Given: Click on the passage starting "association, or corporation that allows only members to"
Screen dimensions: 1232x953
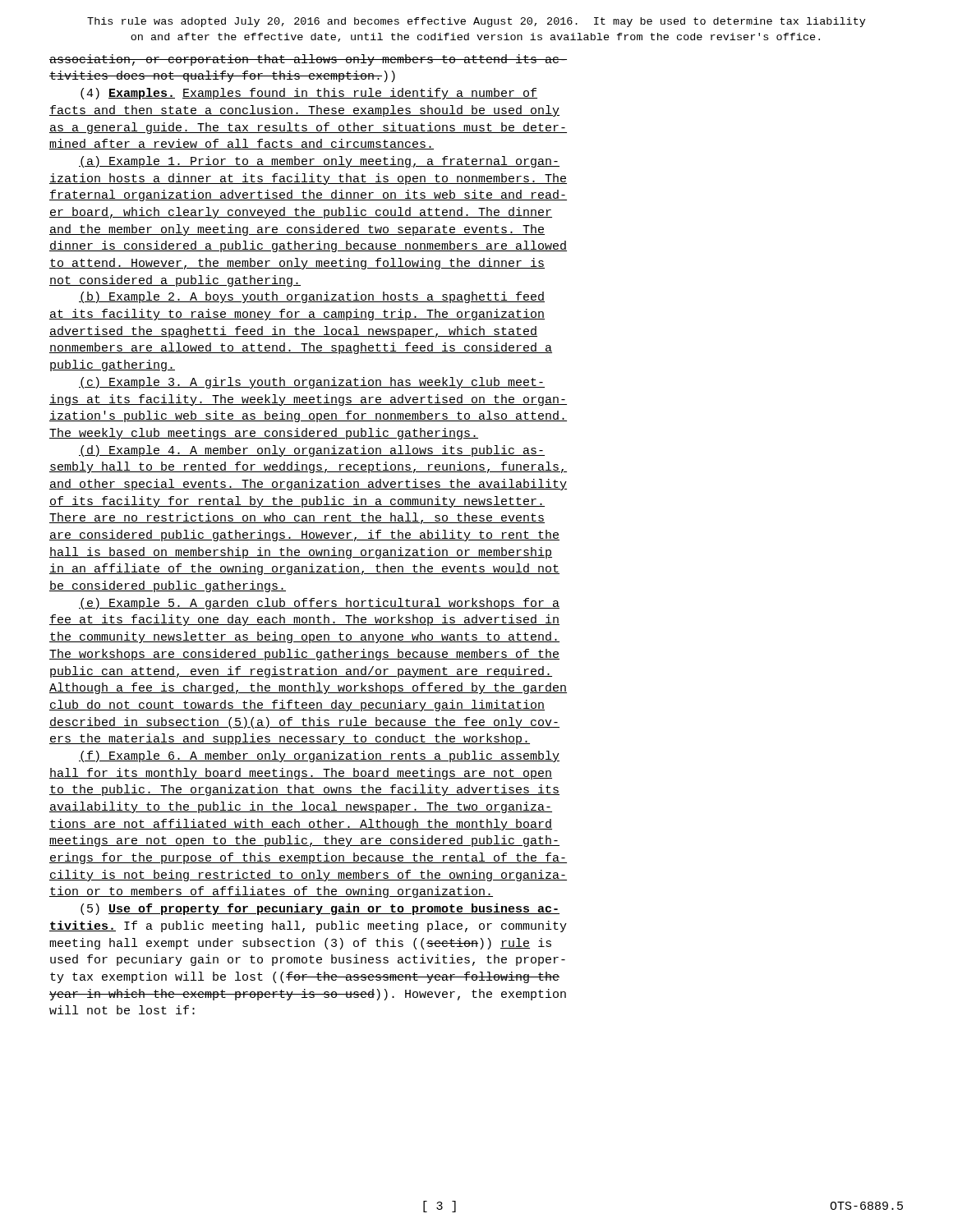Looking at the screenshot, I should [476, 537].
